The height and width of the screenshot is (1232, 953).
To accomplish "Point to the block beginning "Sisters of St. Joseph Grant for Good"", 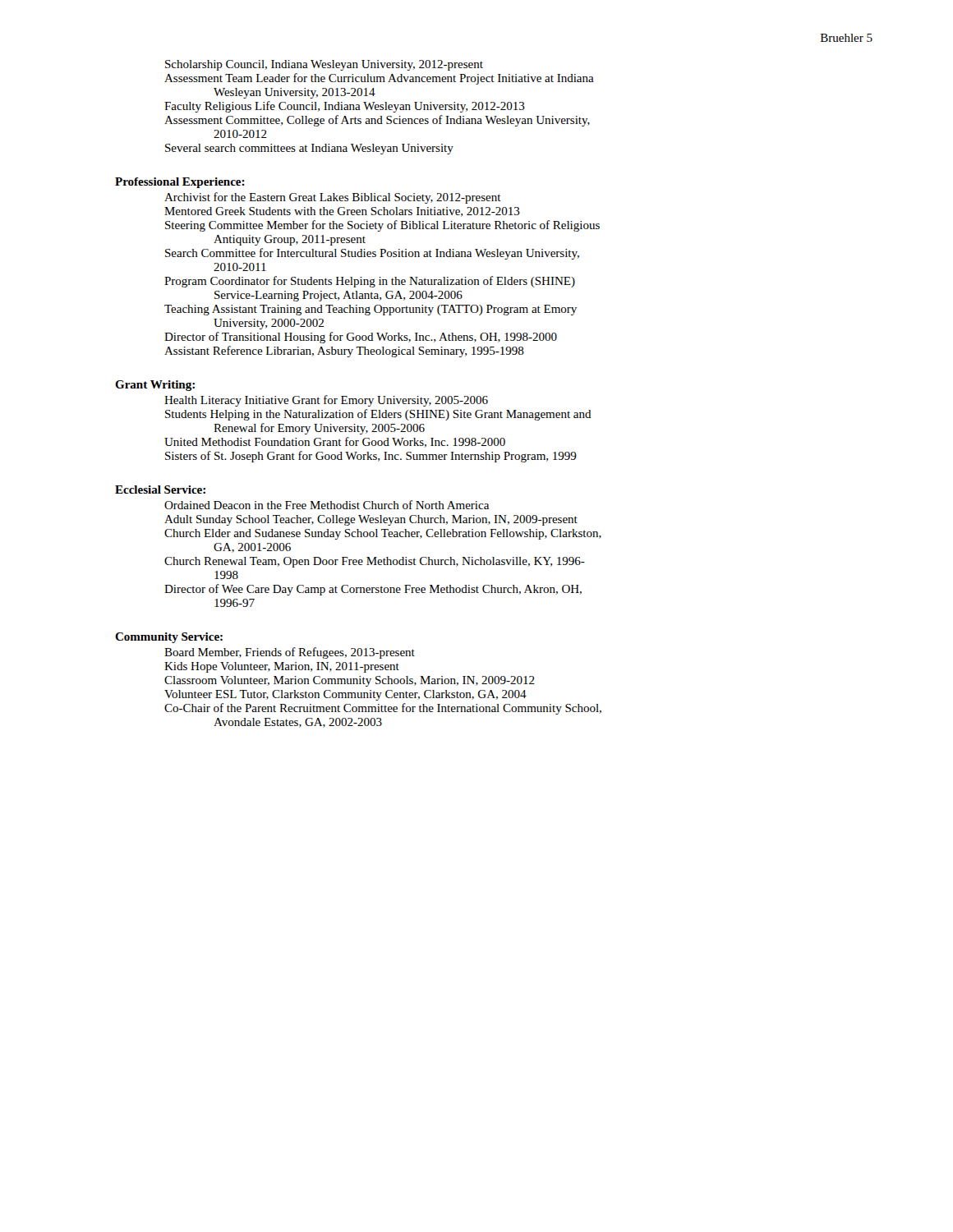I will click(518, 456).
